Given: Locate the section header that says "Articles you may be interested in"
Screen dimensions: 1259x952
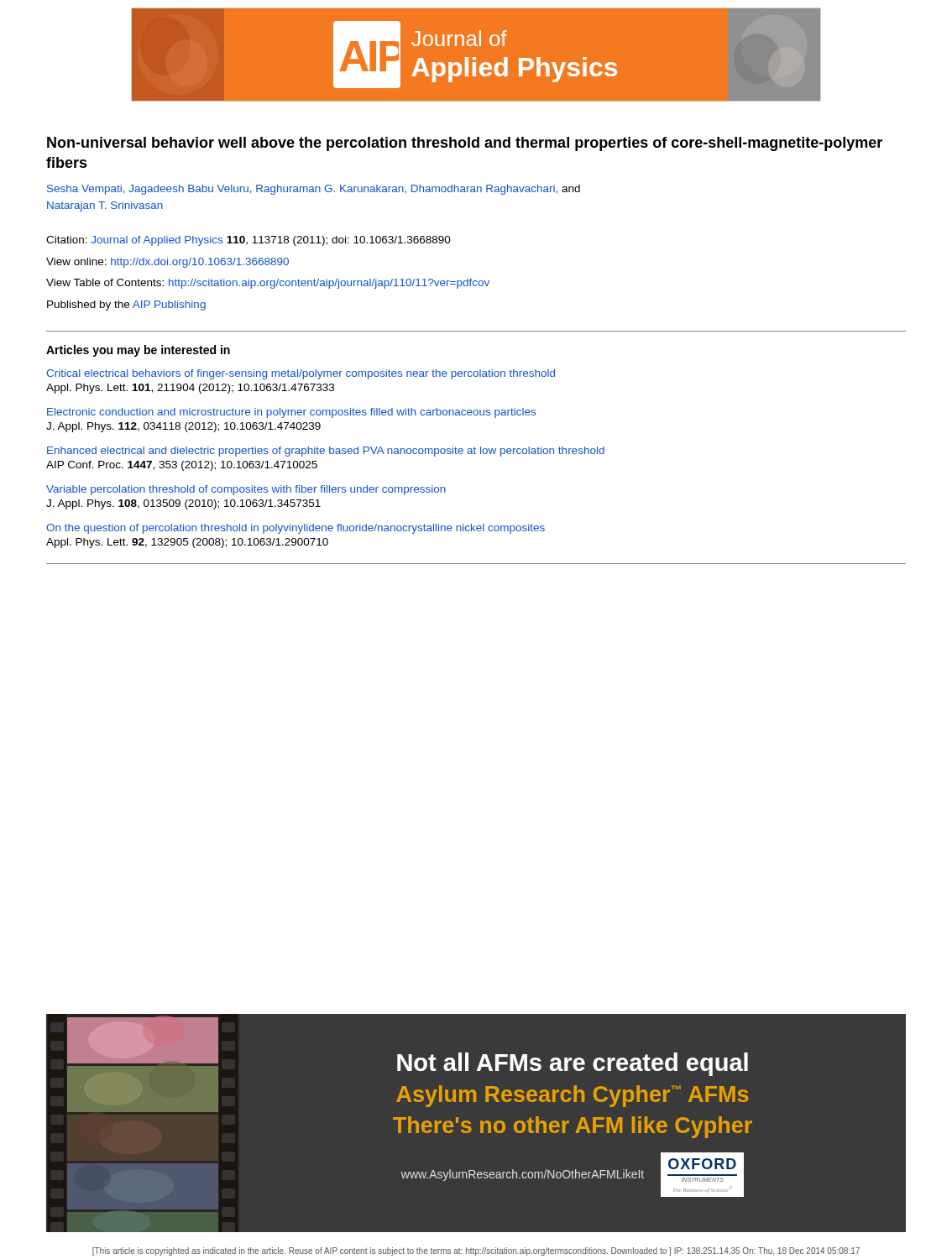Looking at the screenshot, I should coord(138,350).
